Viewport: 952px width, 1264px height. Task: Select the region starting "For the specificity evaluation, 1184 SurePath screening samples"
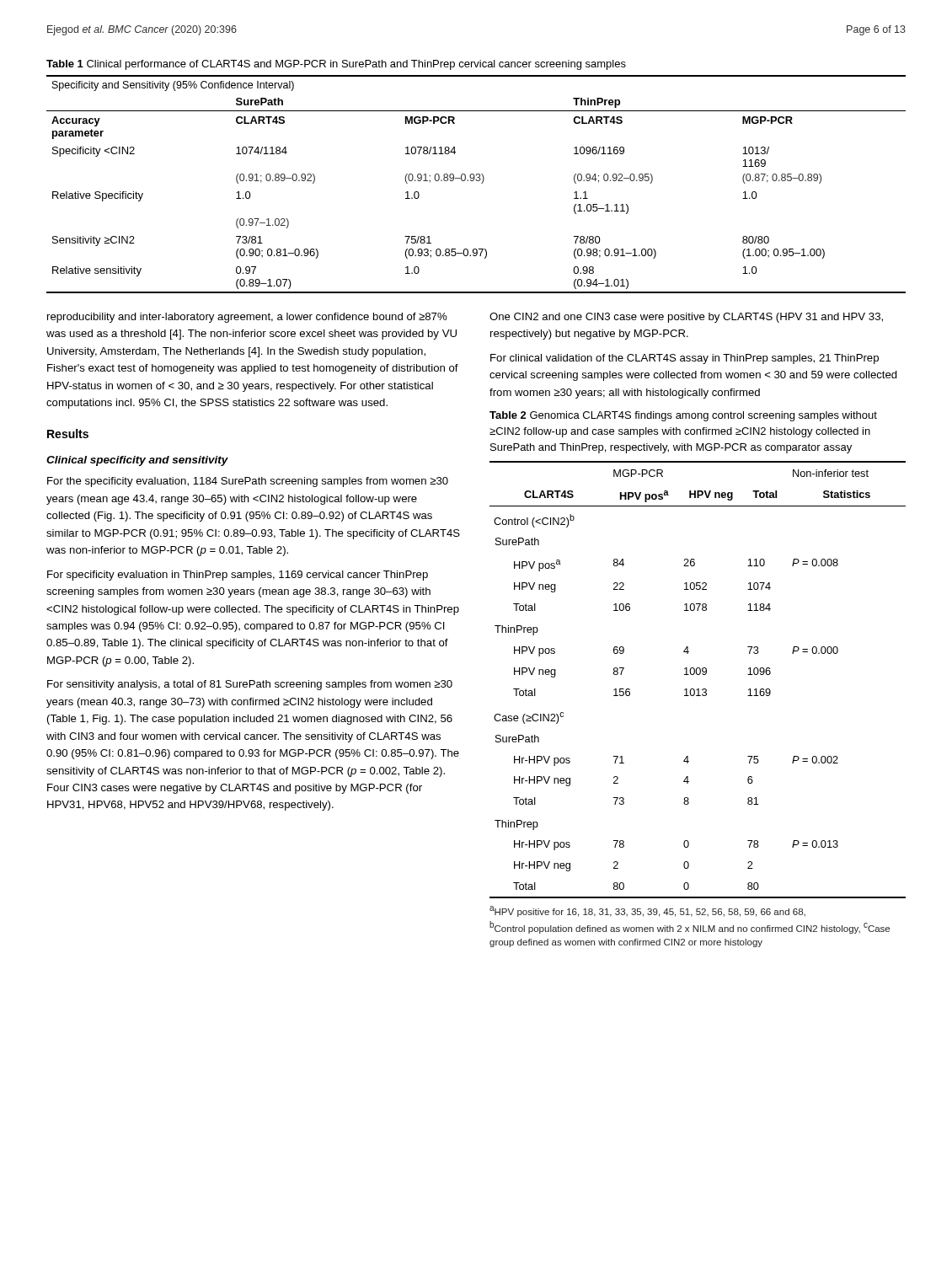[x=254, y=644]
